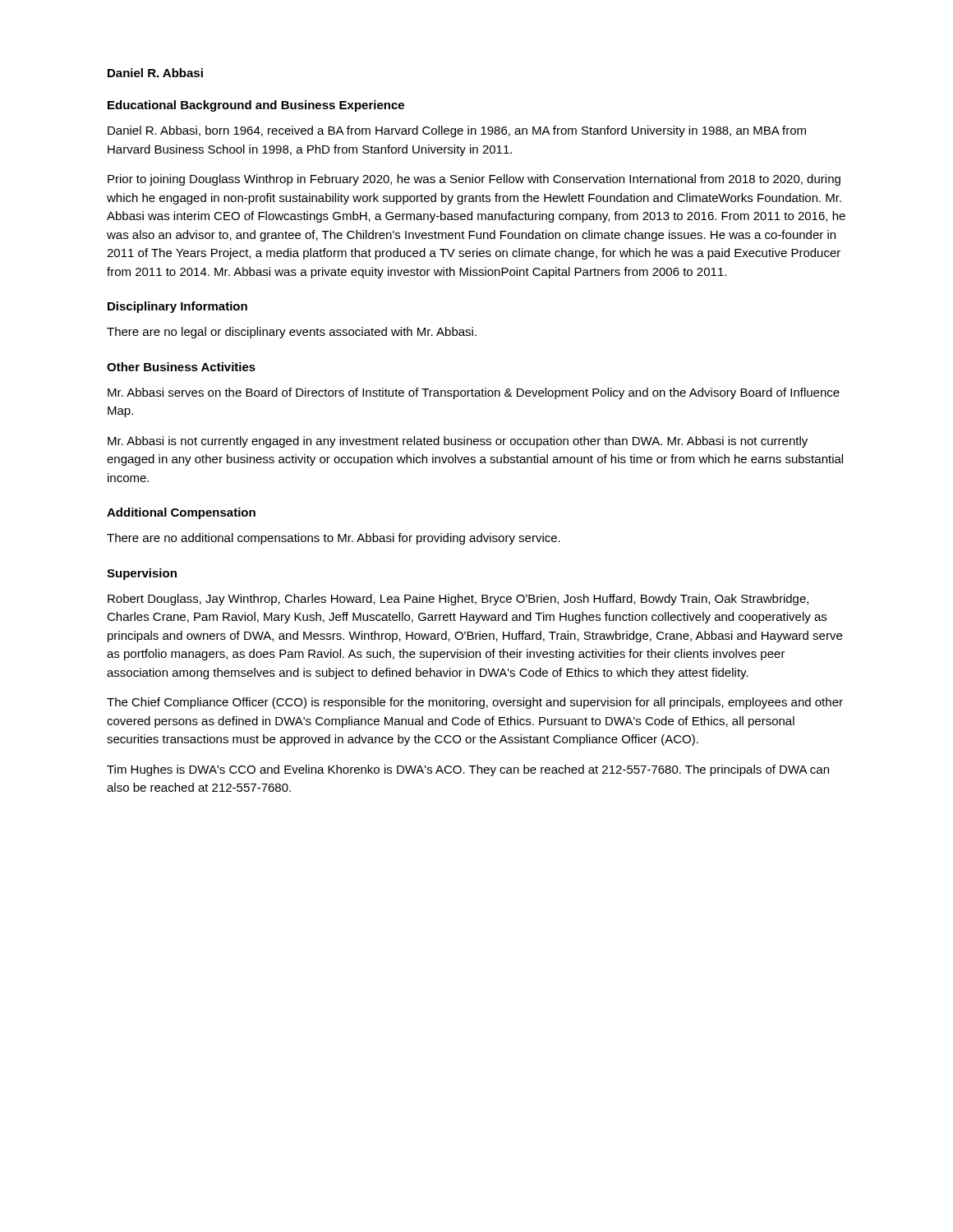This screenshot has height=1232, width=953.
Task: Point to the text block starting "The Chief Compliance Officer (CCO) is responsible"
Action: (475, 720)
